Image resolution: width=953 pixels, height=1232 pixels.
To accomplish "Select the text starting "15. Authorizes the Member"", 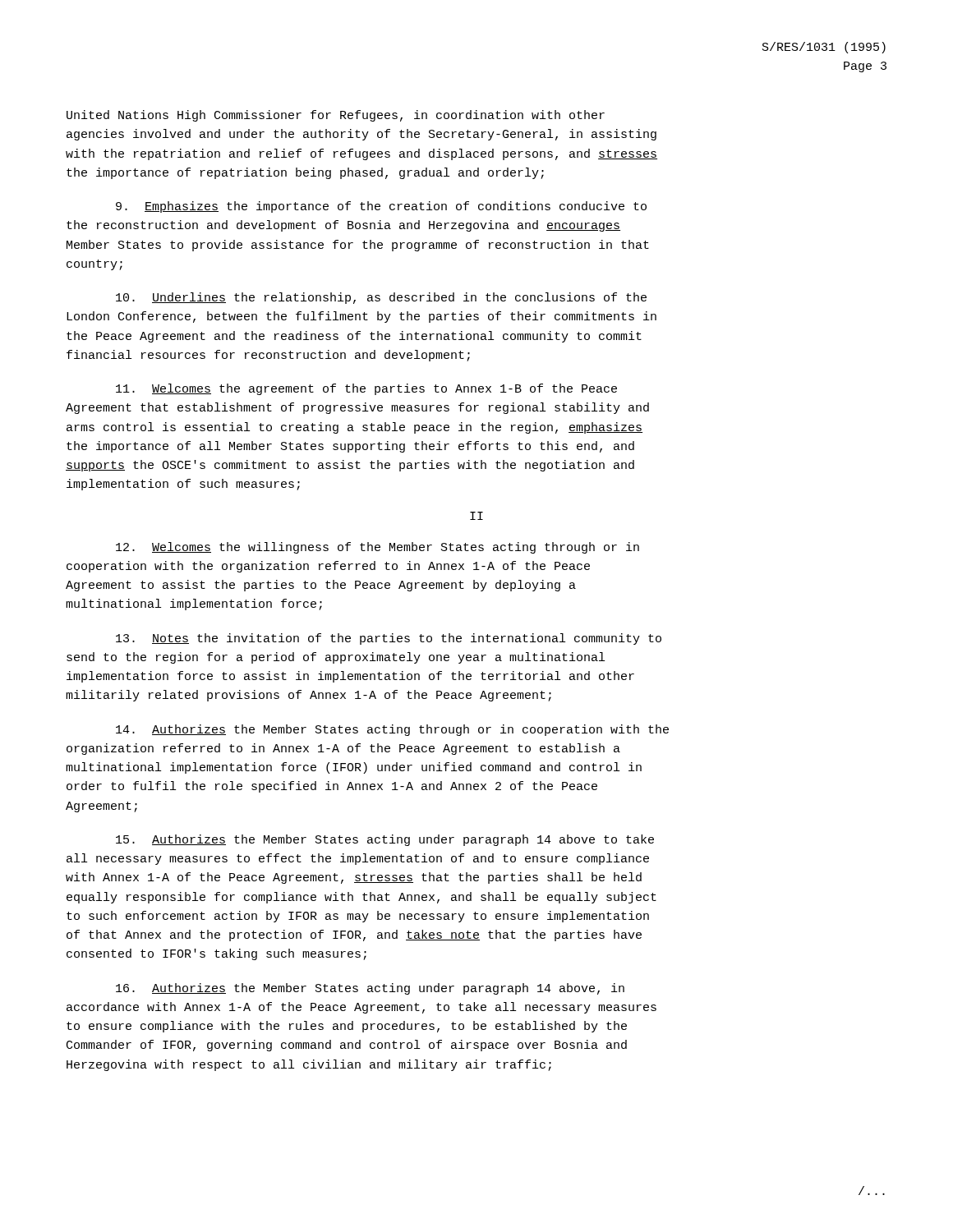I will pos(362,898).
